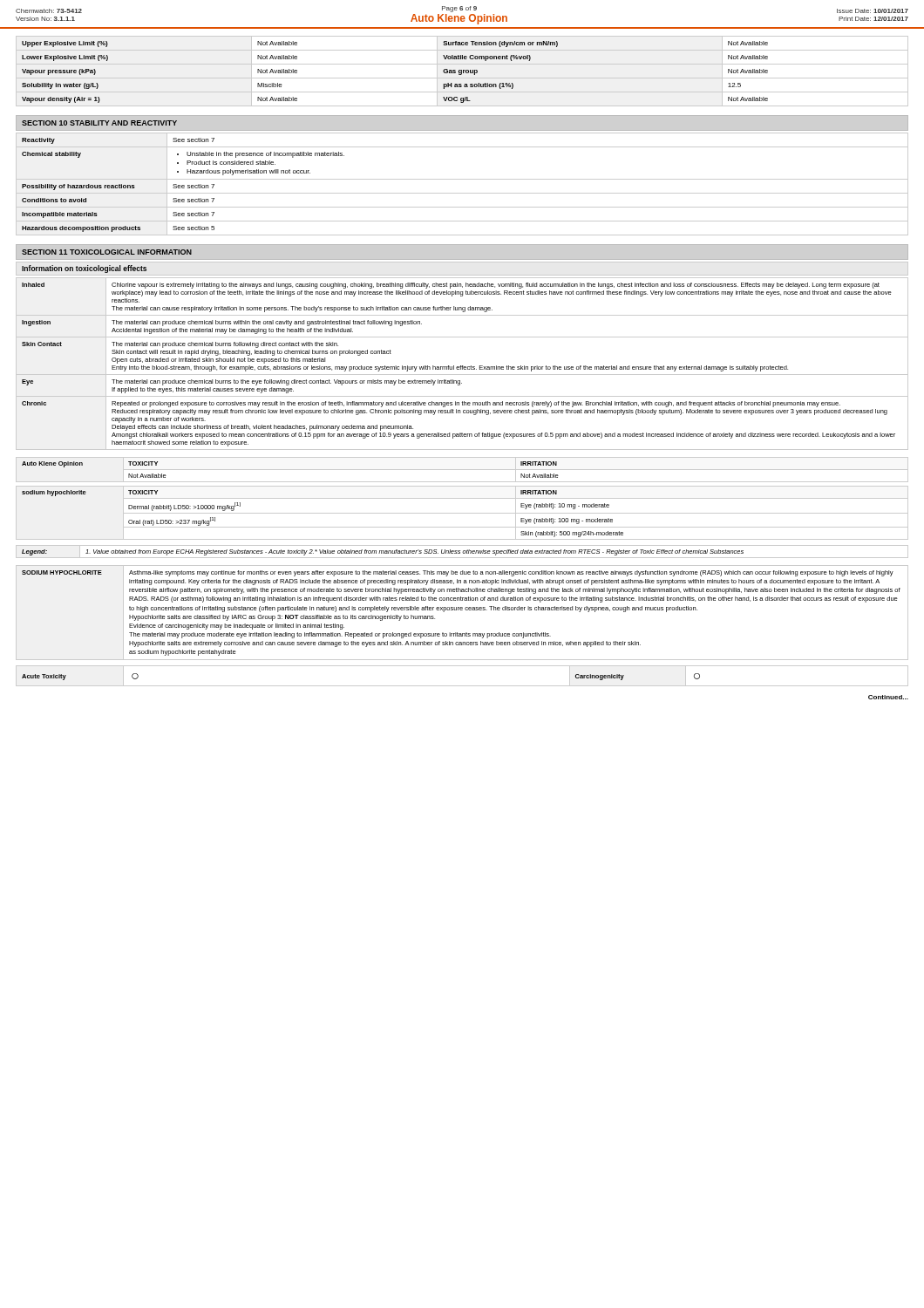Screen dimensions: 1308x924
Task: Click on the table containing "Auto Klene Opinion"
Action: click(x=462, y=470)
